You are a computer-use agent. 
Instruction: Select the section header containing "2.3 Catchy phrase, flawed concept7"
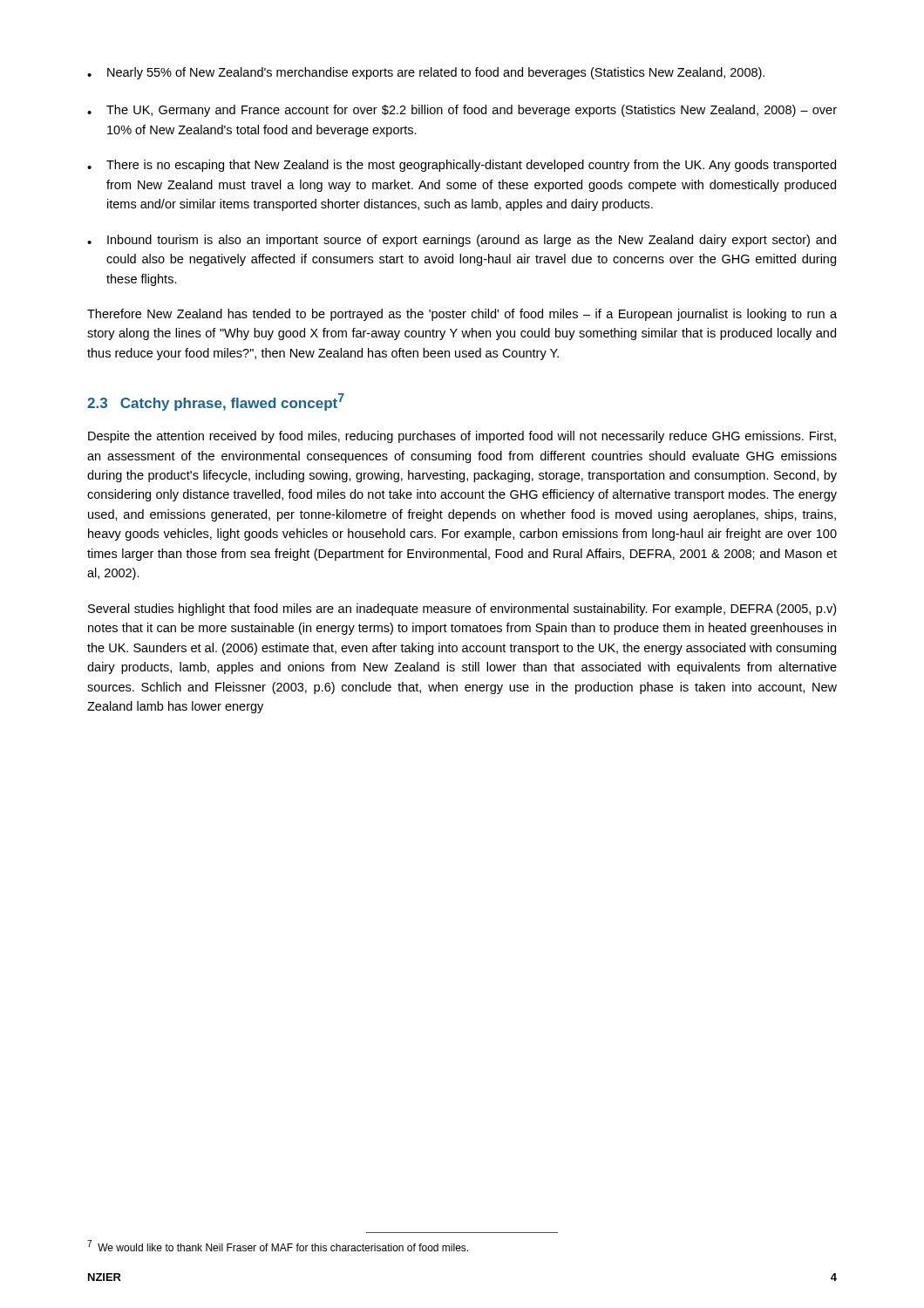pyautogui.click(x=216, y=401)
